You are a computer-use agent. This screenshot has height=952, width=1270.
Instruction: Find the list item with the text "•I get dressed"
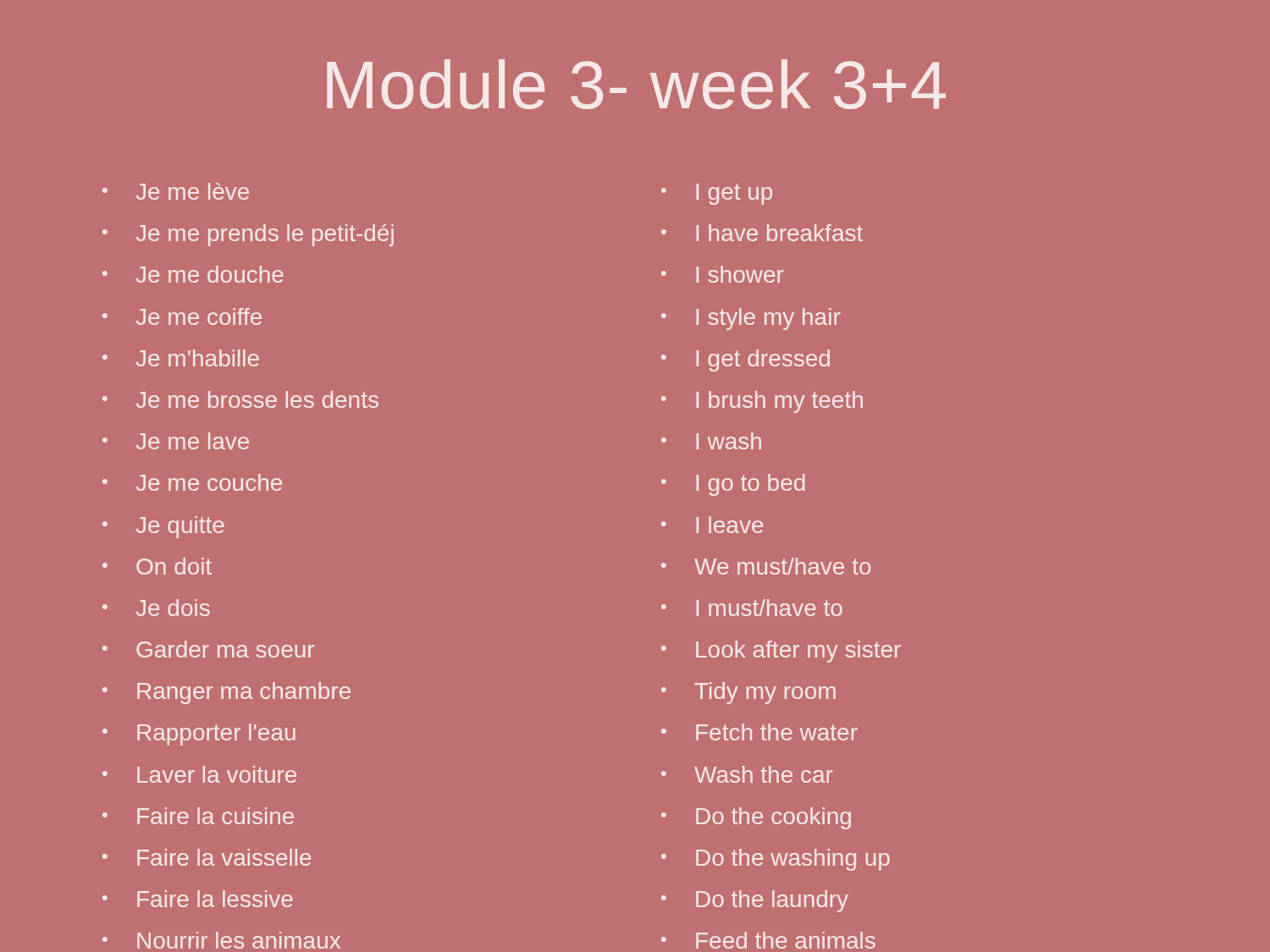745,360
